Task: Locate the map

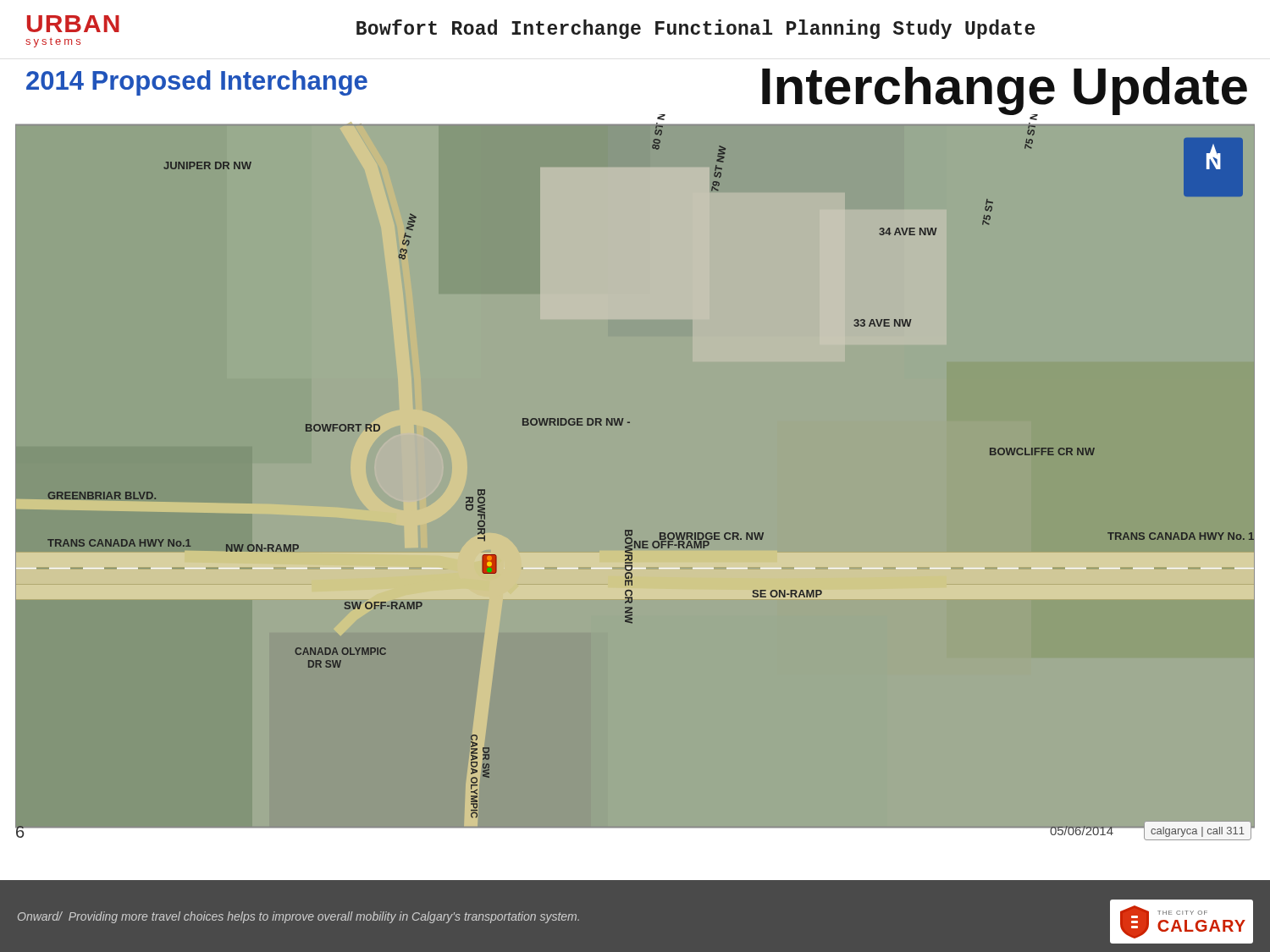Action: [635, 476]
